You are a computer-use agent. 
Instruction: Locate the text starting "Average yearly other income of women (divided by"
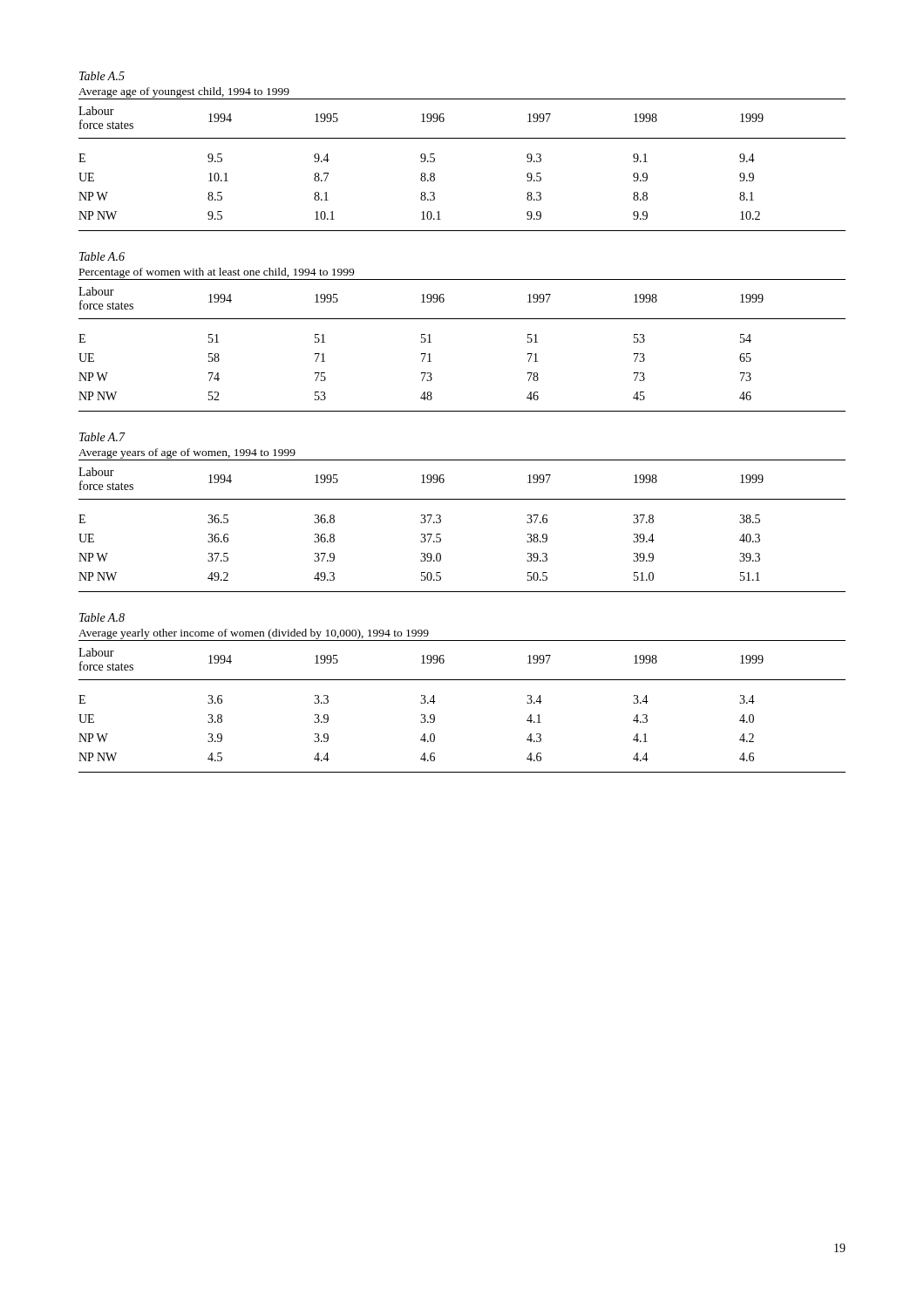pos(254,633)
